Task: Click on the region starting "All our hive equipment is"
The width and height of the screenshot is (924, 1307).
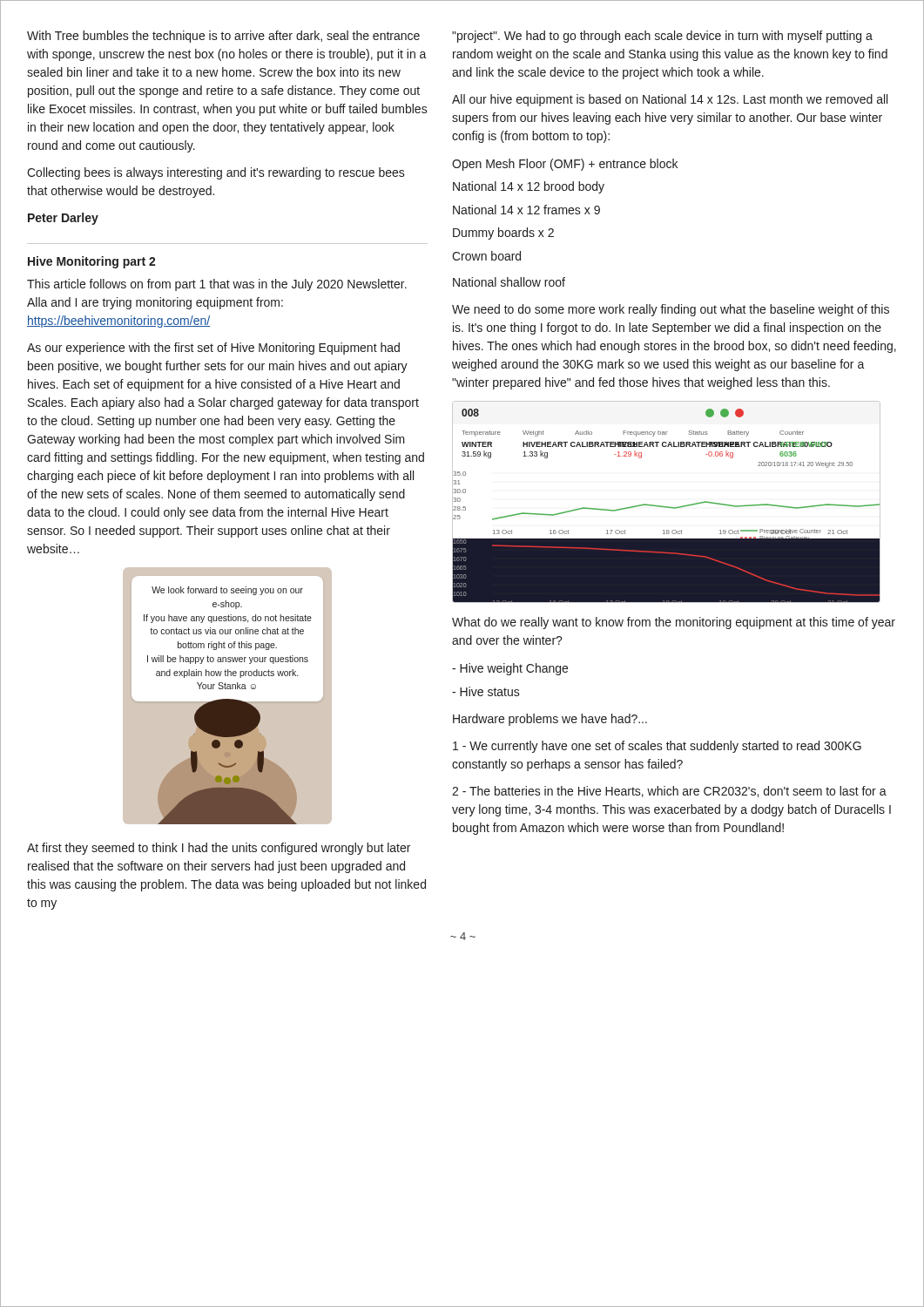Action: pos(675,118)
